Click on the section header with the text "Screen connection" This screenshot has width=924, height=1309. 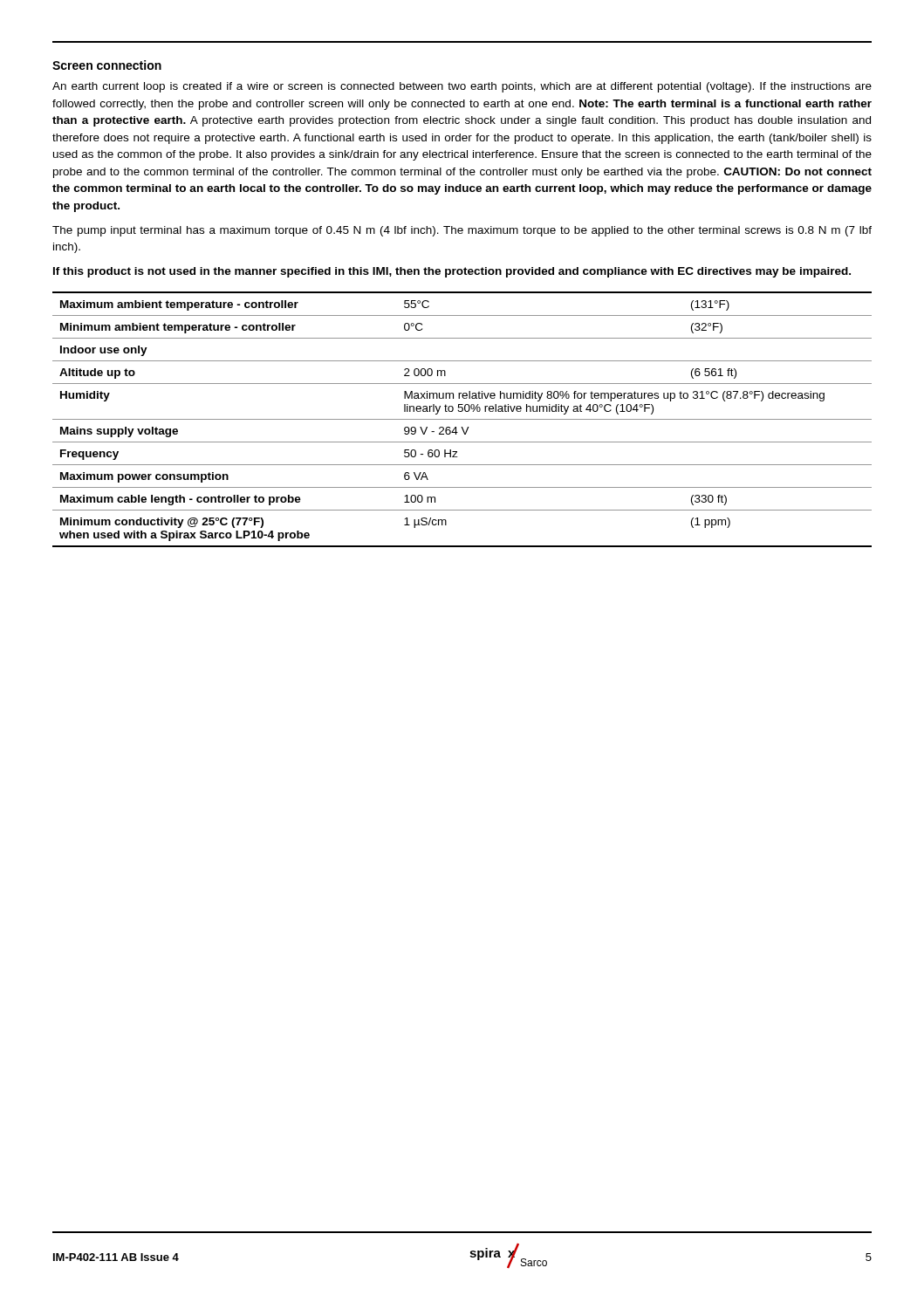(107, 65)
